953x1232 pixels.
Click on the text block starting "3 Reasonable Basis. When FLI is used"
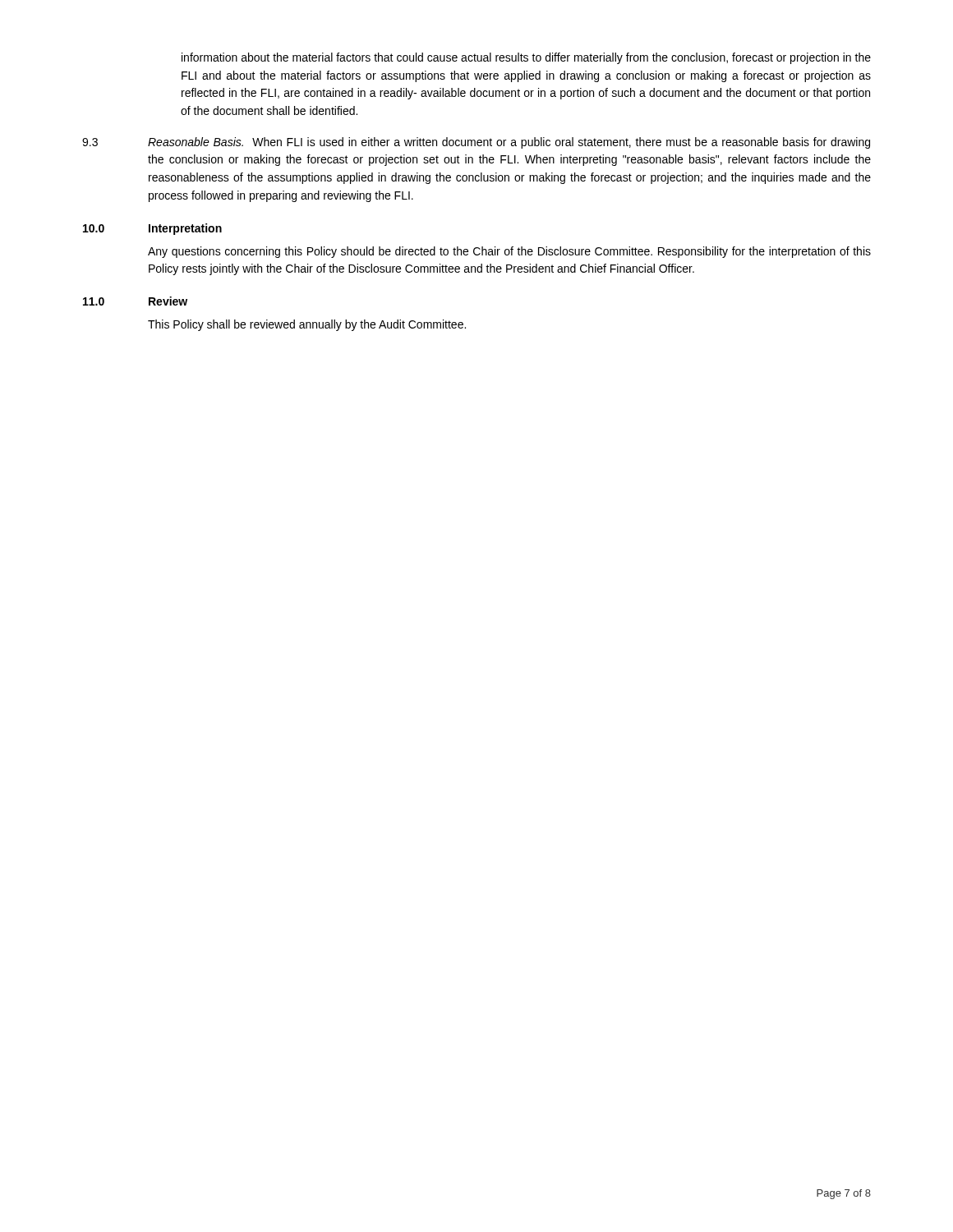(x=476, y=169)
